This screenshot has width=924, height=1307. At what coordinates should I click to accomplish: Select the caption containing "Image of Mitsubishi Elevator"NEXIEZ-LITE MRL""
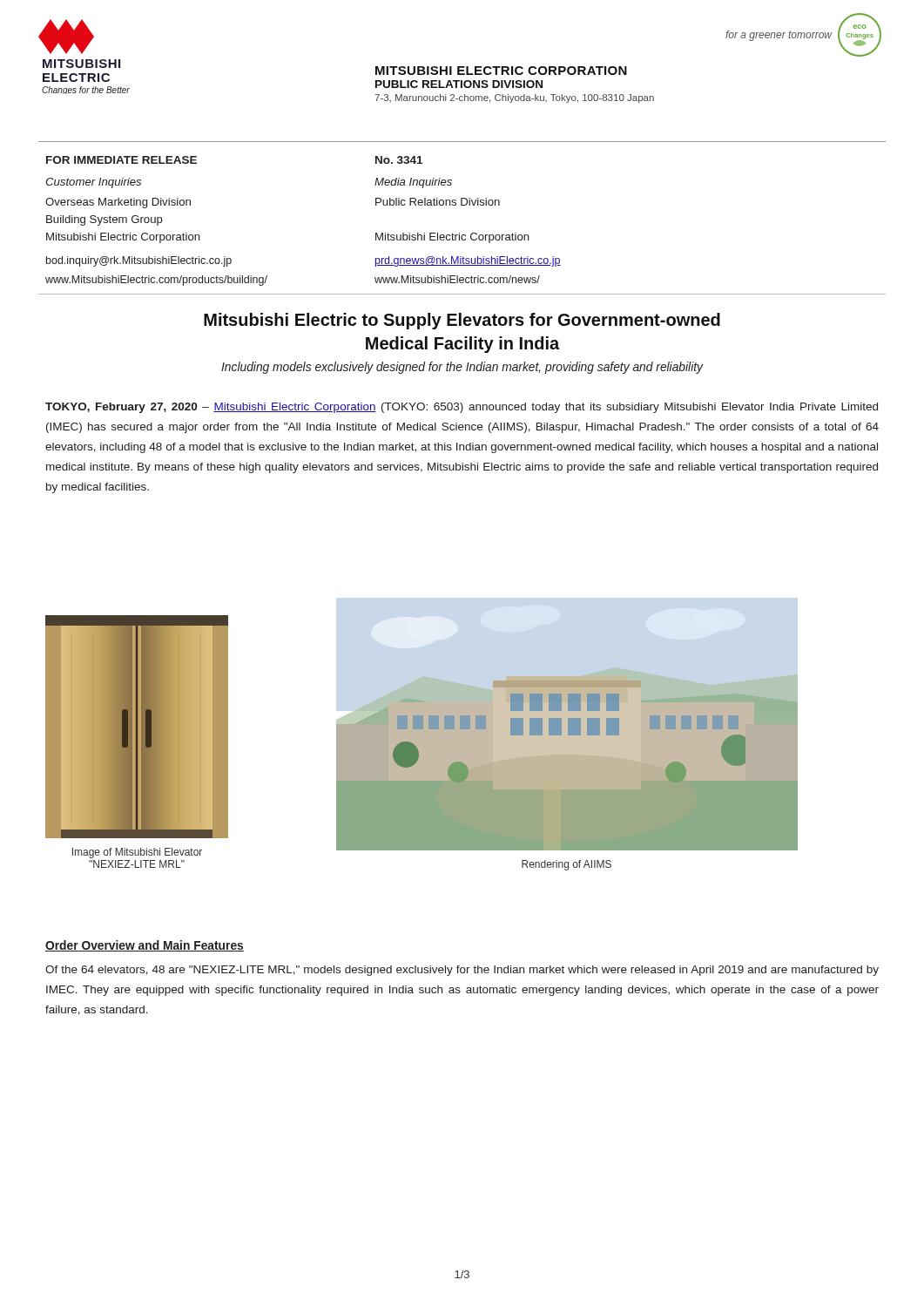(137, 858)
